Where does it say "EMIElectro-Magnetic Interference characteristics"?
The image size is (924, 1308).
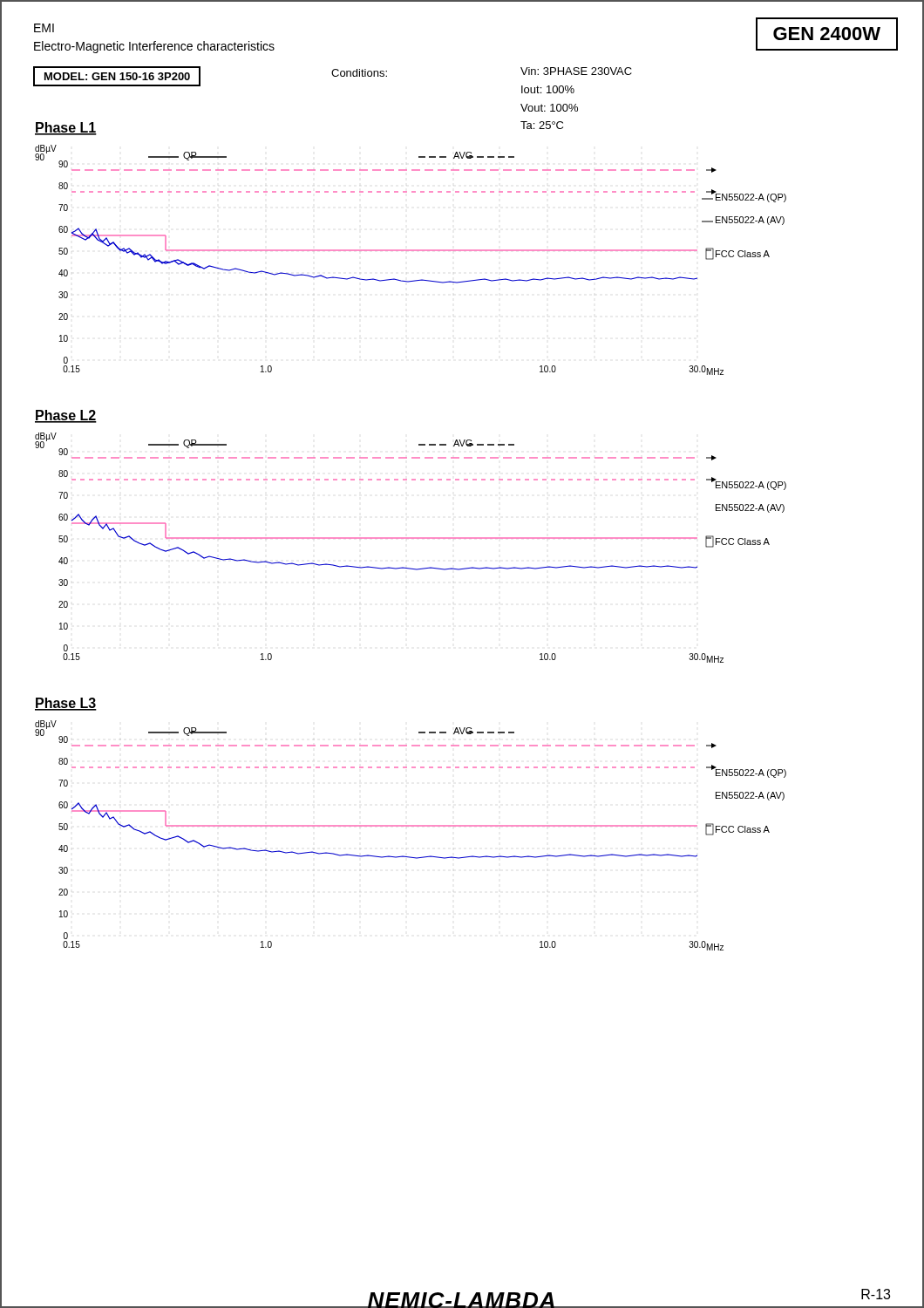[154, 37]
